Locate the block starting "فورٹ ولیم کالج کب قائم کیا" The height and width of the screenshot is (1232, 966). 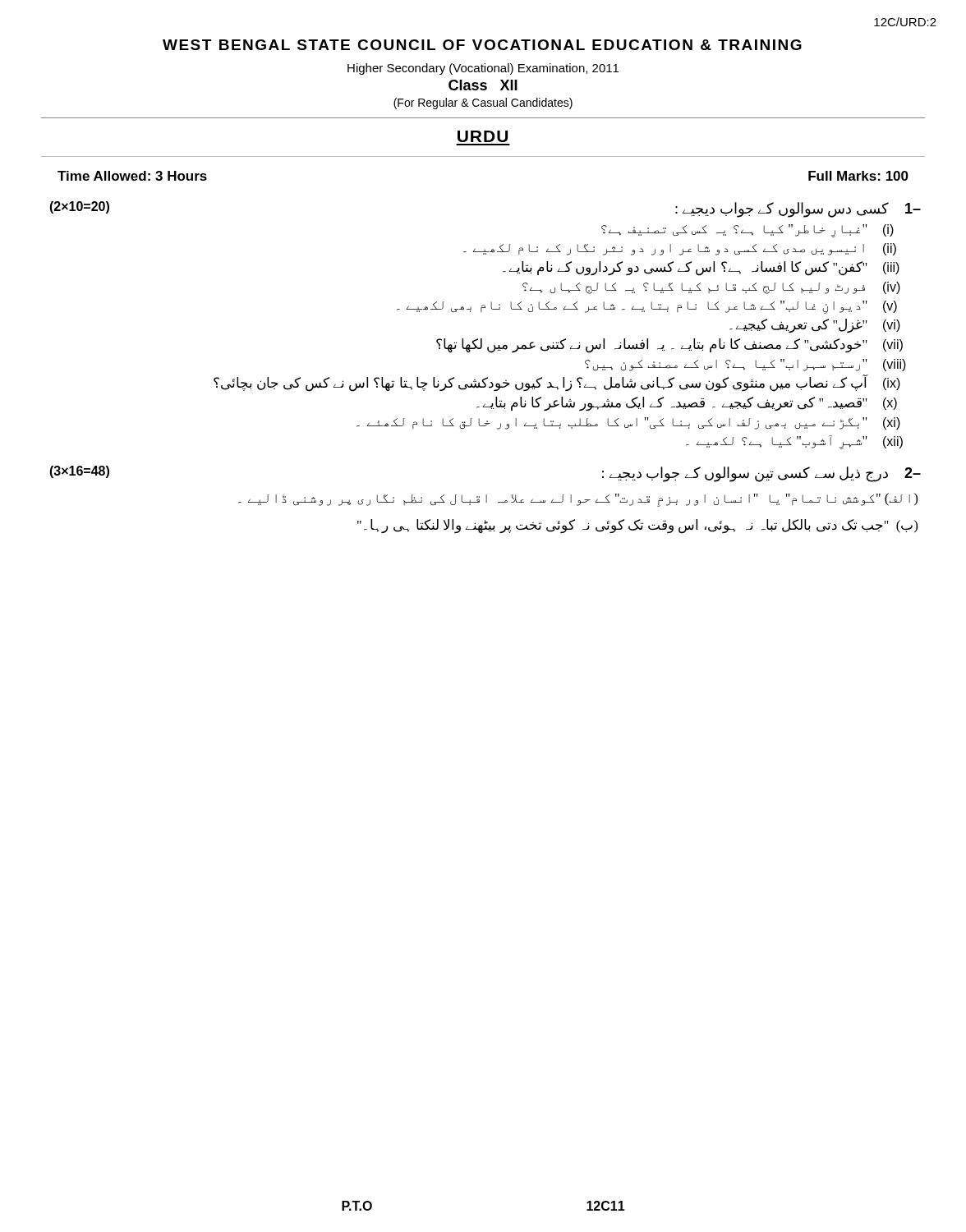711,288
